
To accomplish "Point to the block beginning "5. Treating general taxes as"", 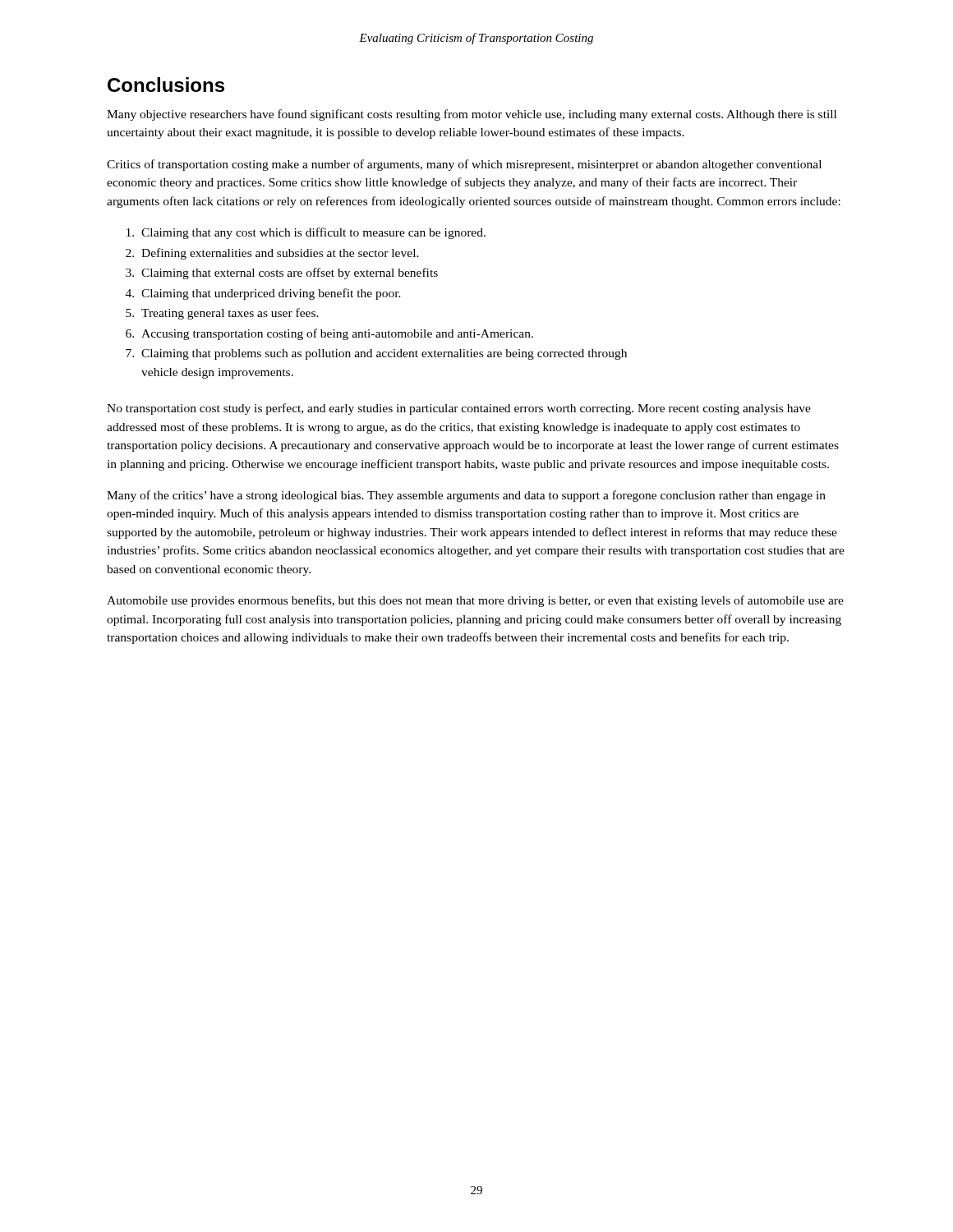I will 222,314.
